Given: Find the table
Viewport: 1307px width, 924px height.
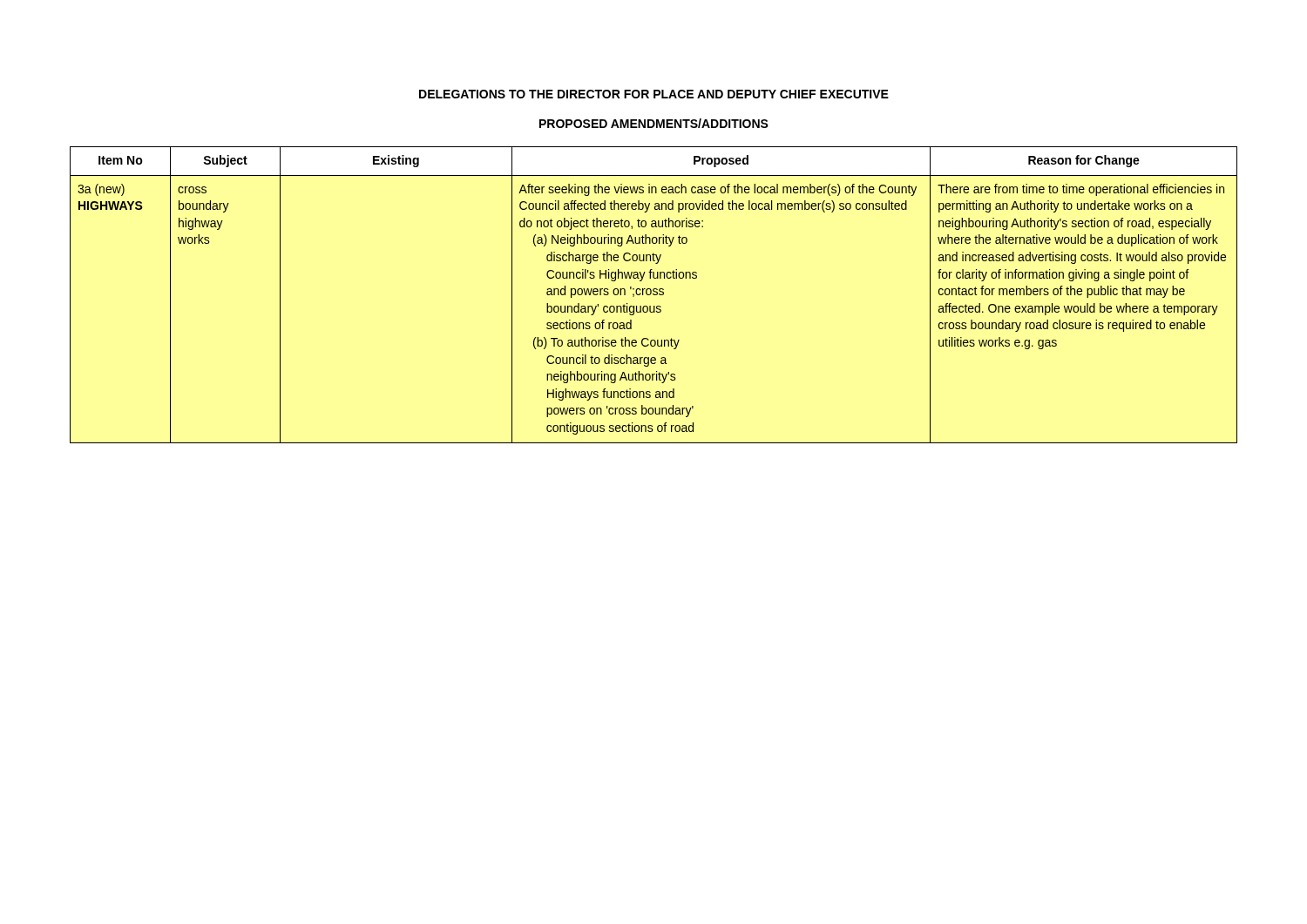Looking at the screenshot, I should coord(654,295).
